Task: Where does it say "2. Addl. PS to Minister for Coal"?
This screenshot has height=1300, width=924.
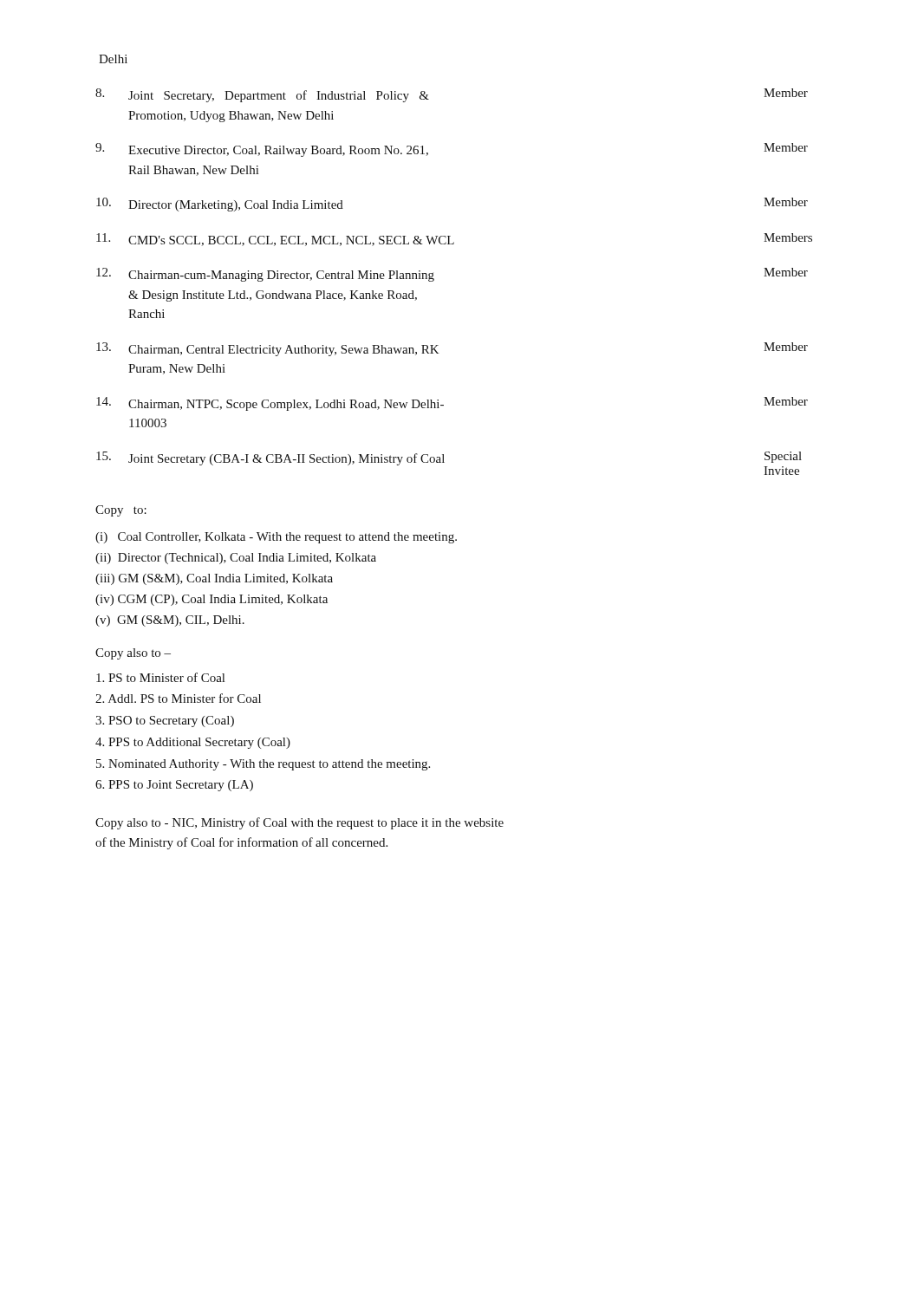Action: [178, 699]
